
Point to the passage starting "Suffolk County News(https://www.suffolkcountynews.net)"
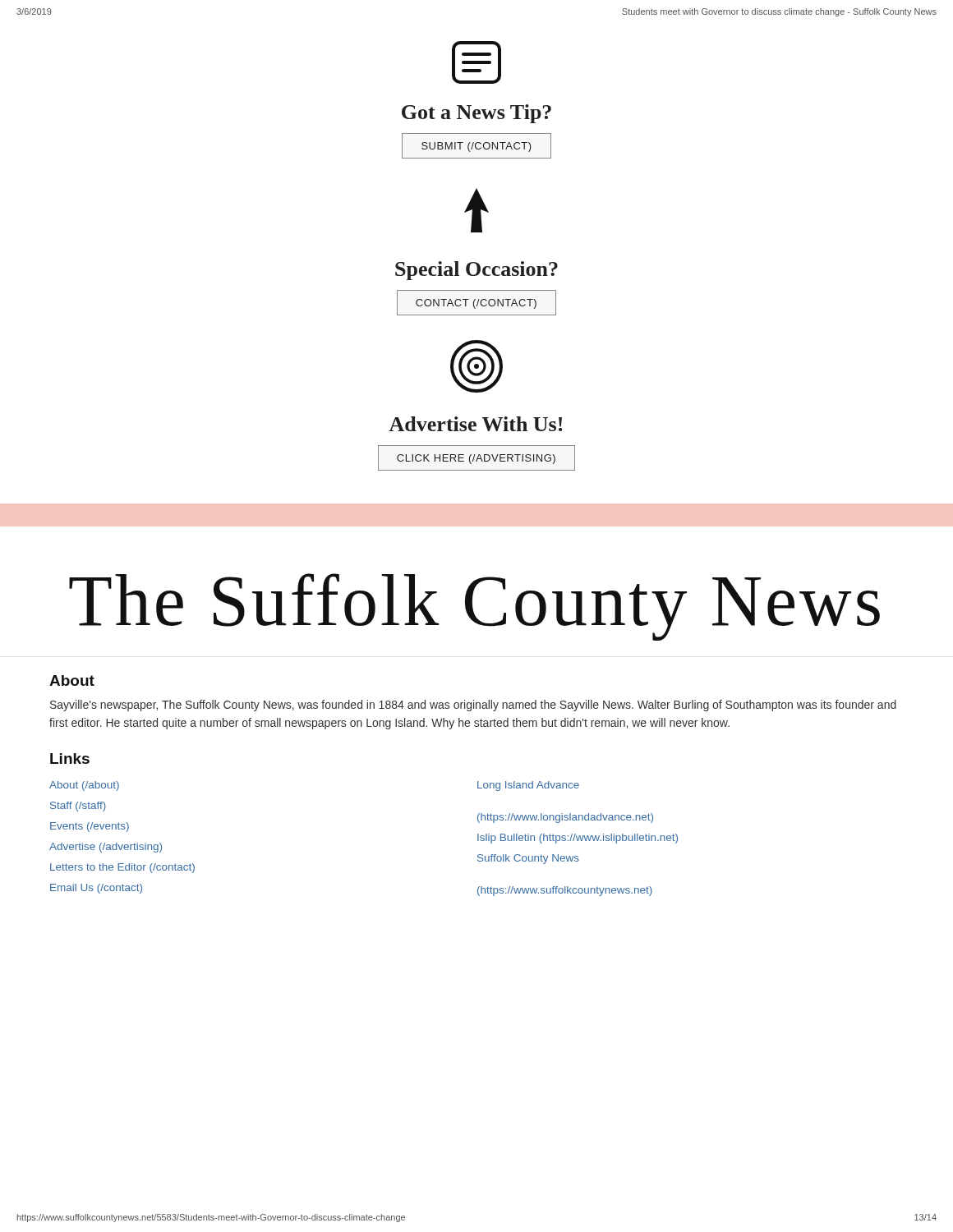tap(528, 859)
